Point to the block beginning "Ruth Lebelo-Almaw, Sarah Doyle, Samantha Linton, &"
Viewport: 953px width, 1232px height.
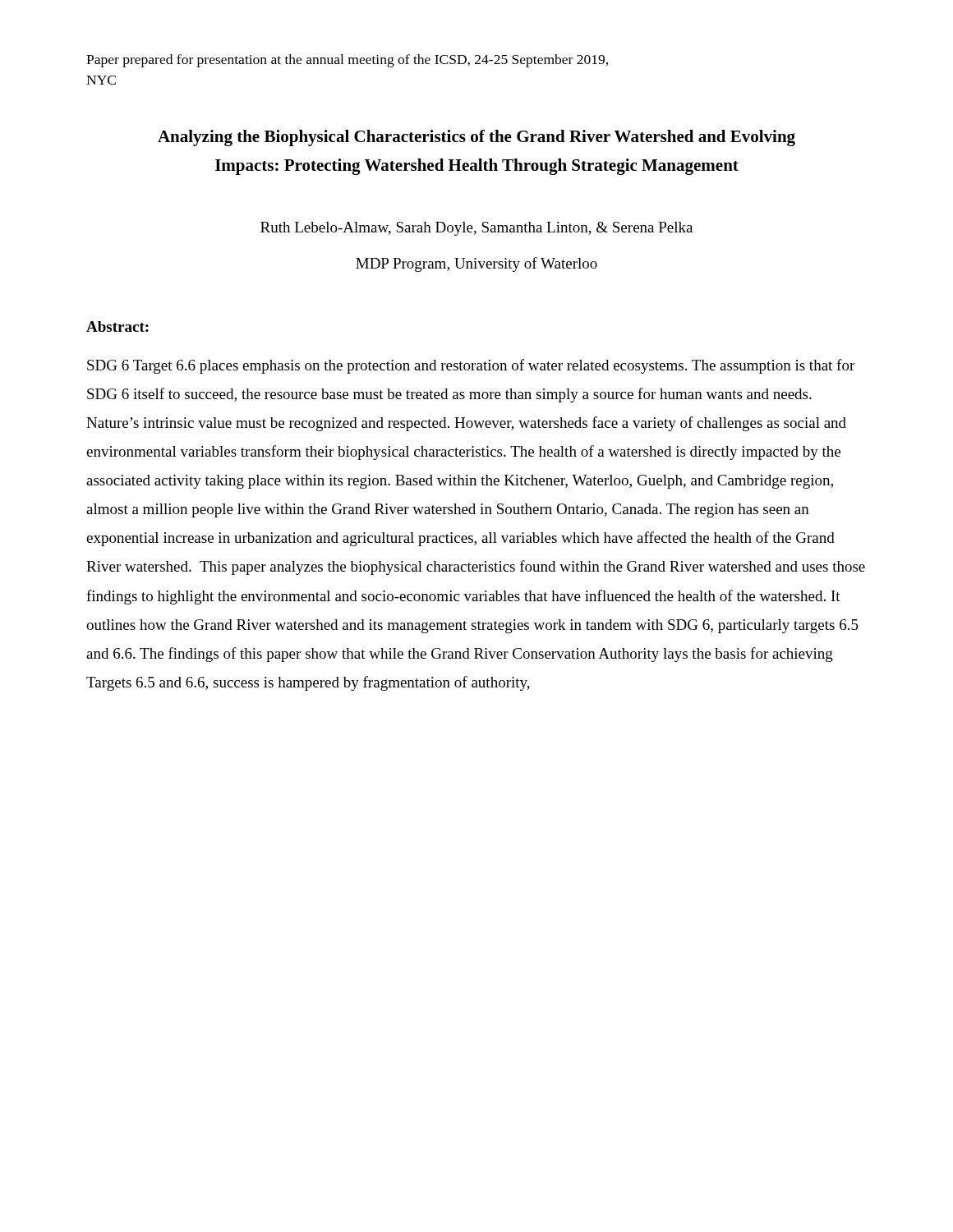click(x=476, y=228)
